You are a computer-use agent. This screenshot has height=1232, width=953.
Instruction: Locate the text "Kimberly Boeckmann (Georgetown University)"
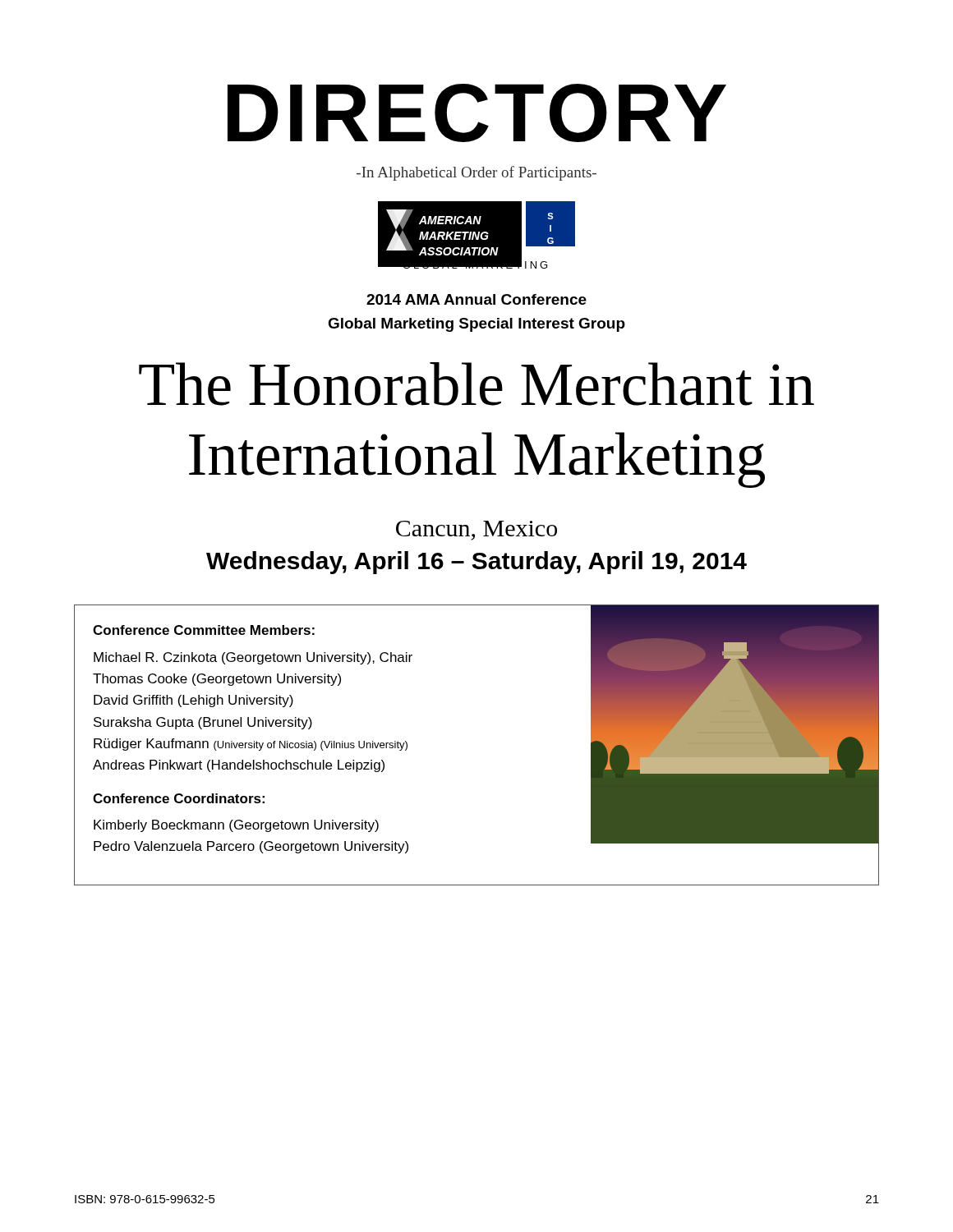333,826
